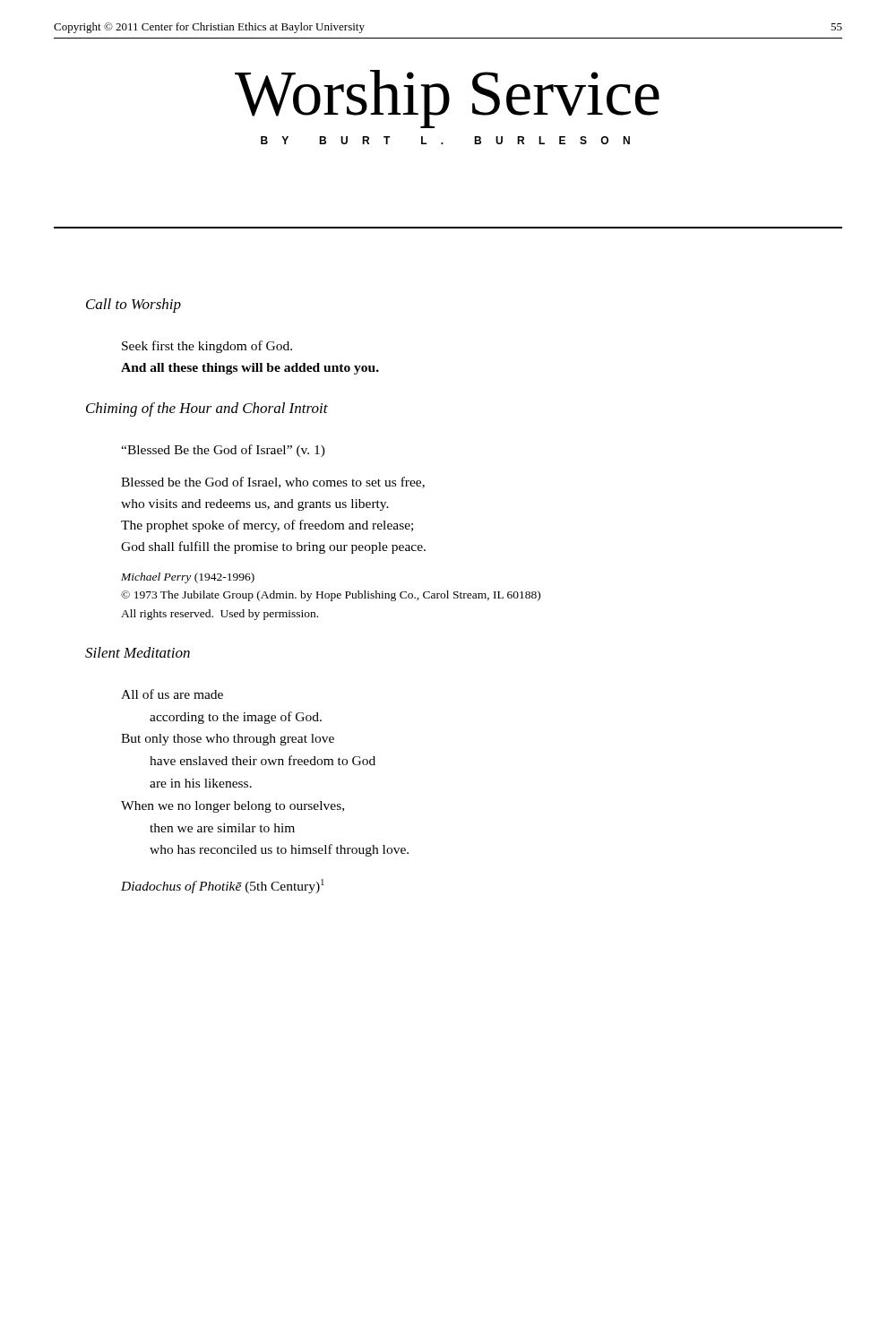Navigate to the element starting "All of us"
The width and height of the screenshot is (896, 1344).
172,694
